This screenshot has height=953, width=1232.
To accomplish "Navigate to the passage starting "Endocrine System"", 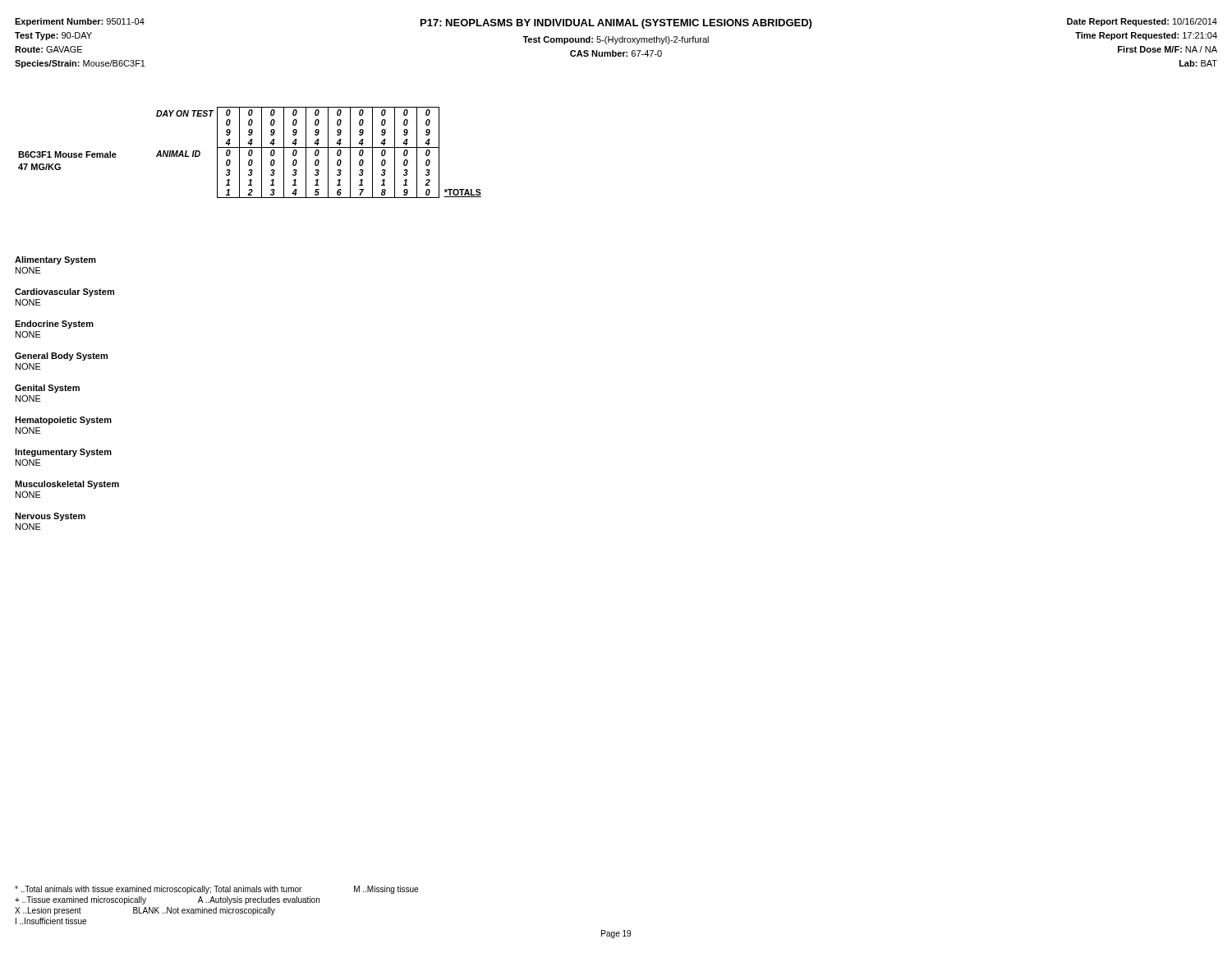I will [x=54, y=324].
